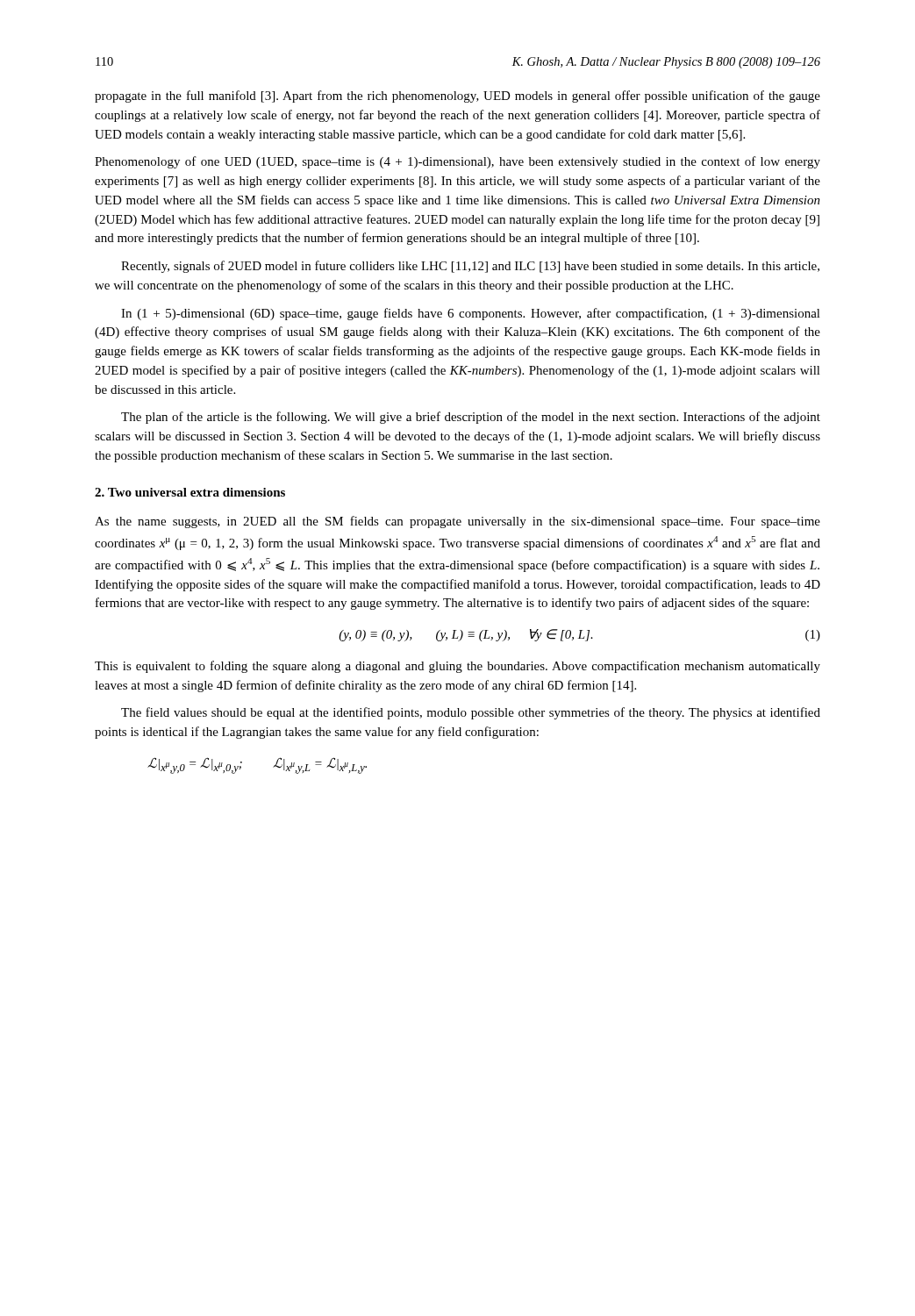Locate the block of text that opens with "As the name suggests, in"
Screen dimensions: 1316x915
click(458, 563)
